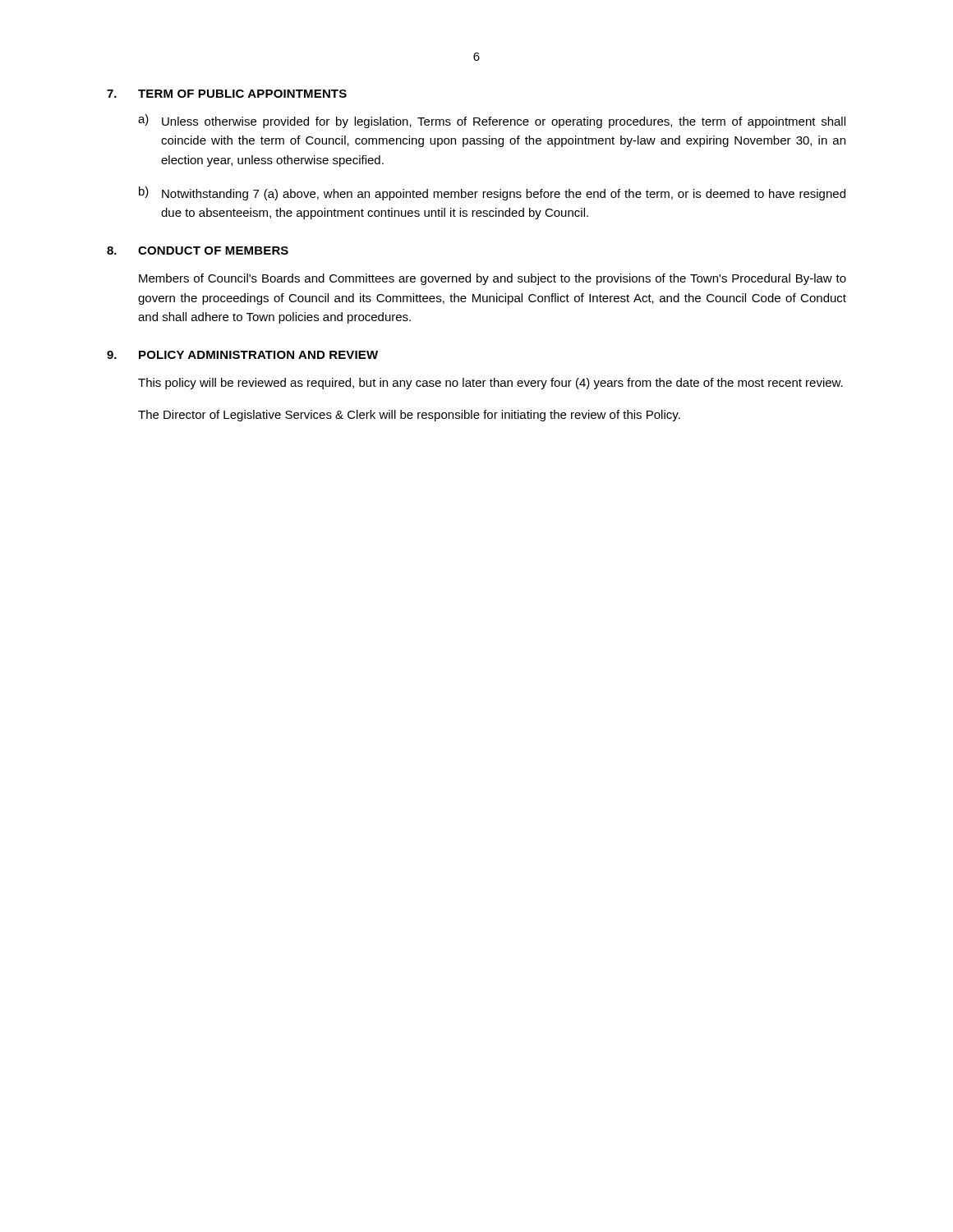Select the passage starting "b) Notwithstanding 7"
953x1232 pixels.
pos(492,203)
